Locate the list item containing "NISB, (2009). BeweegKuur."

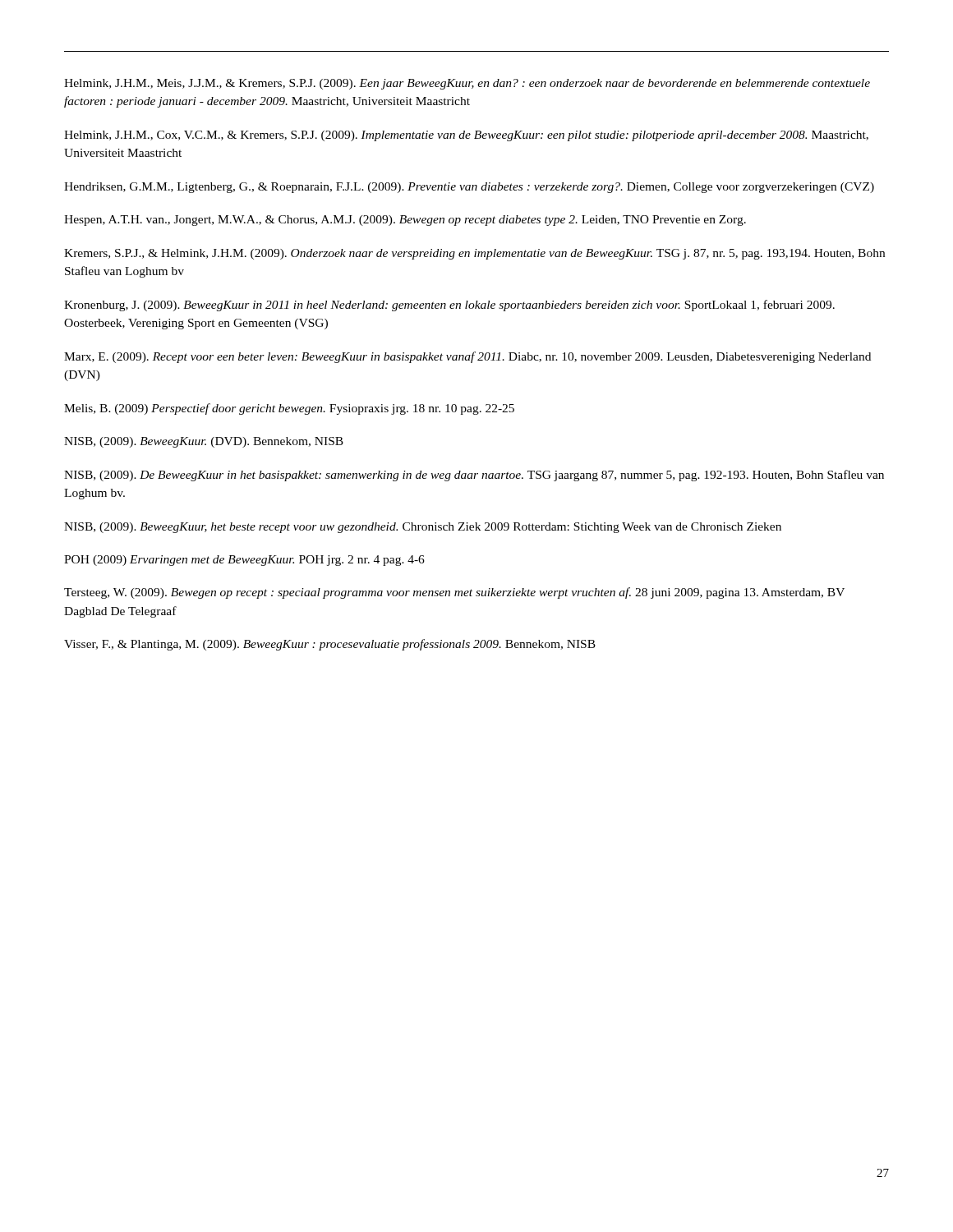point(204,441)
